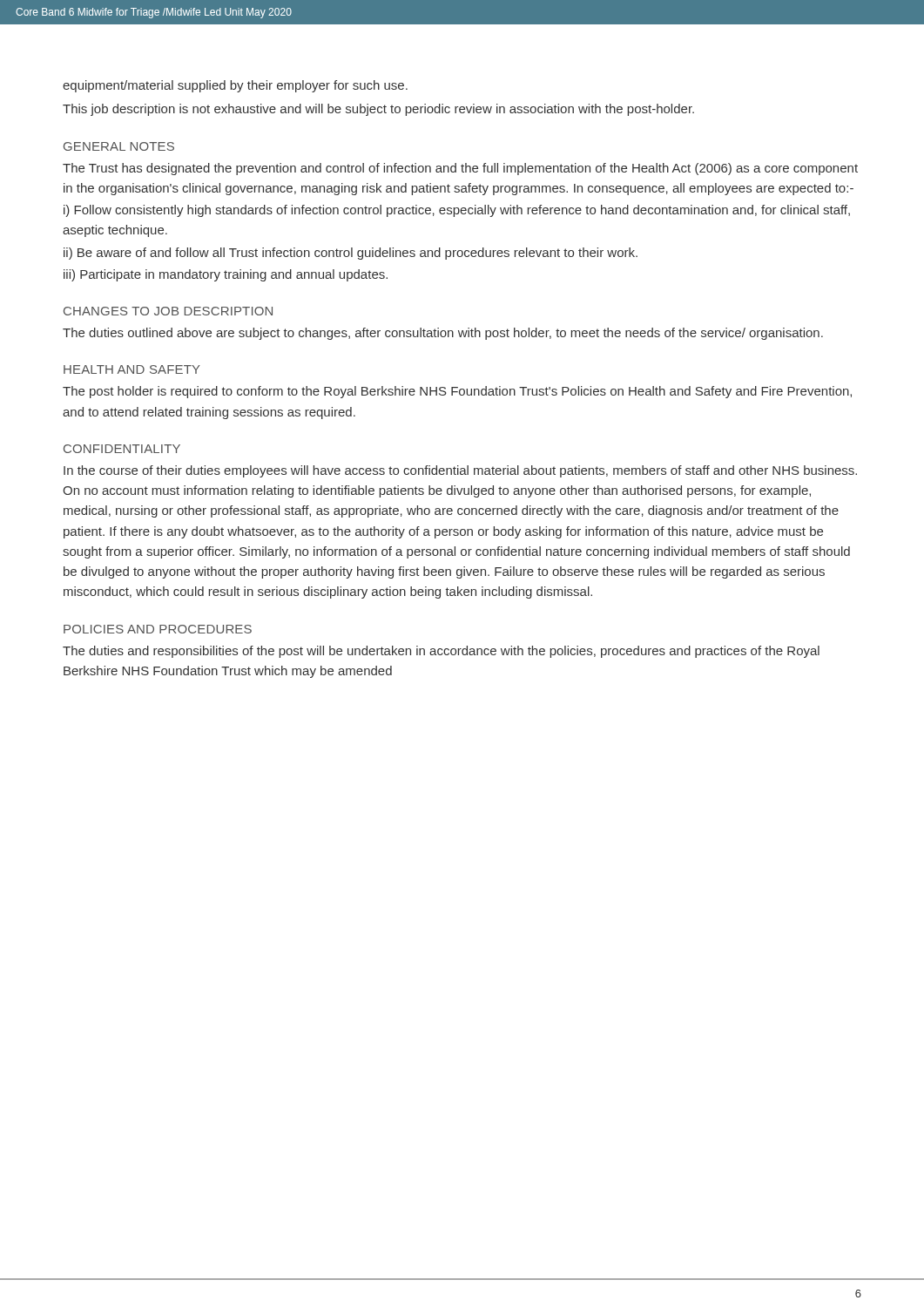Screen dimensions: 1307x924
Task: Find the text block containing "The post holder"
Action: point(458,401)
